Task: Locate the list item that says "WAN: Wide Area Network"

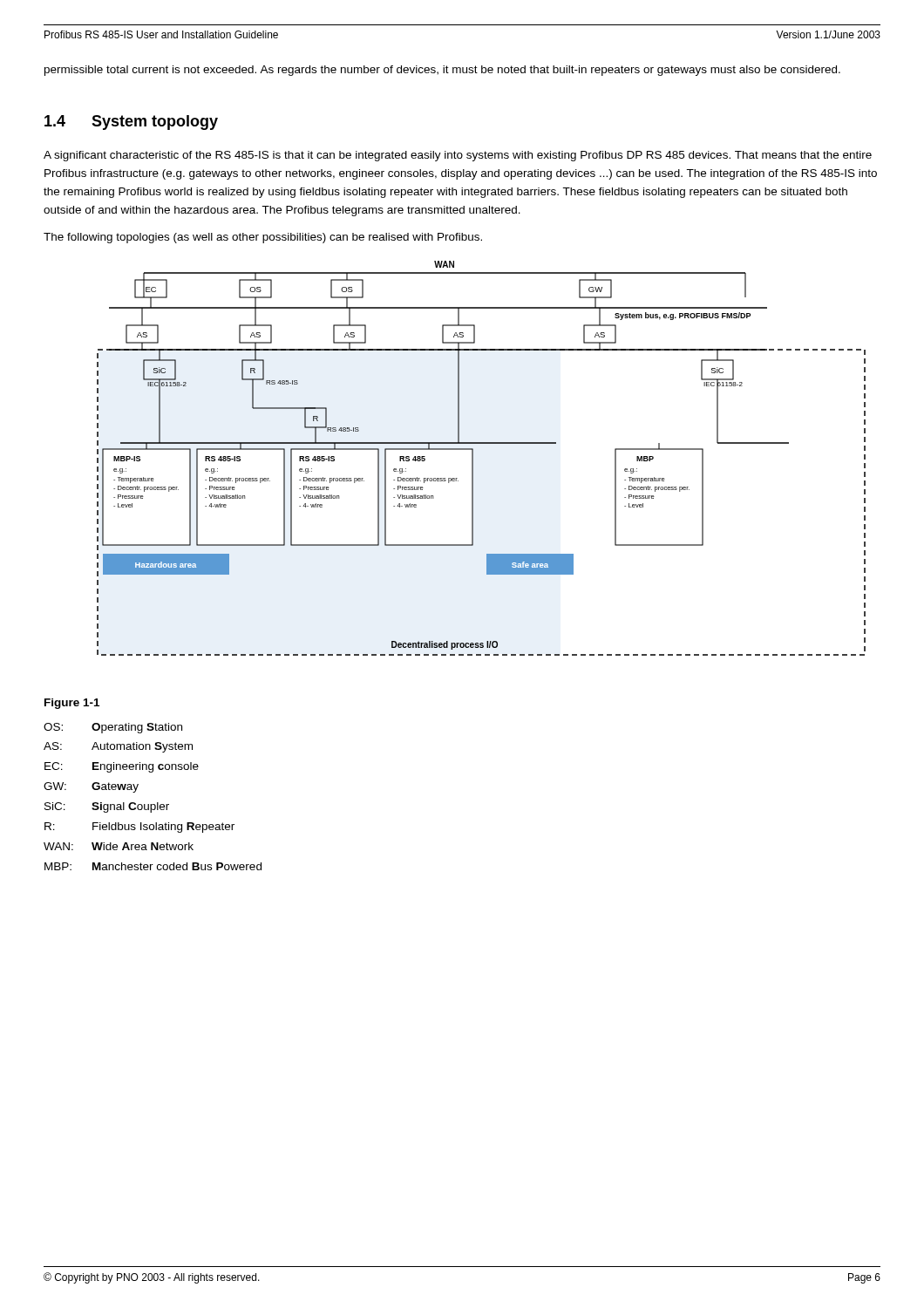Action: [119, 846]
